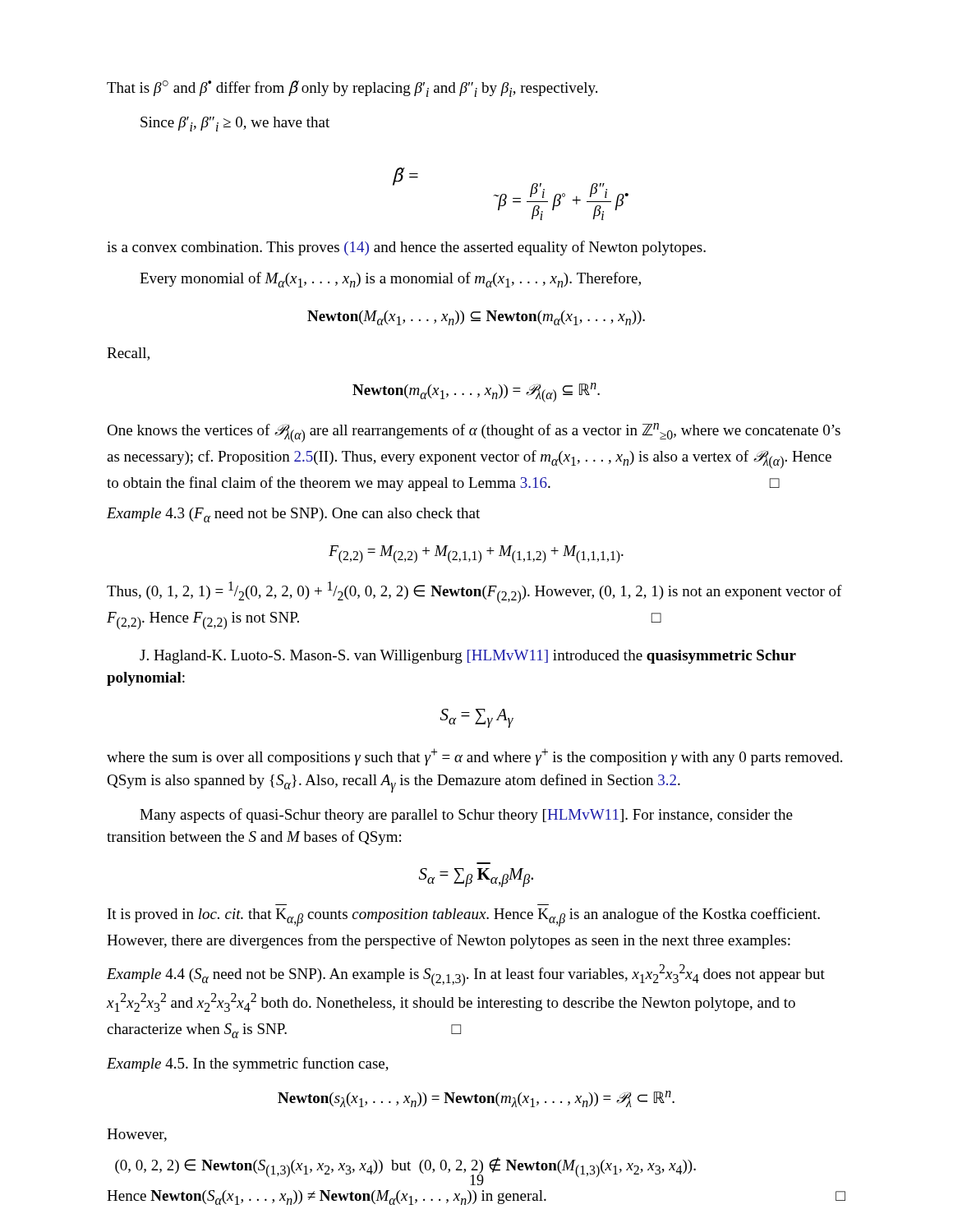Image resolution: width=953 pixels, height=1232 pixels.
Task: Click on the formula that says "Newton(mα(x1, . . . ,"
Action: [476, 390]
